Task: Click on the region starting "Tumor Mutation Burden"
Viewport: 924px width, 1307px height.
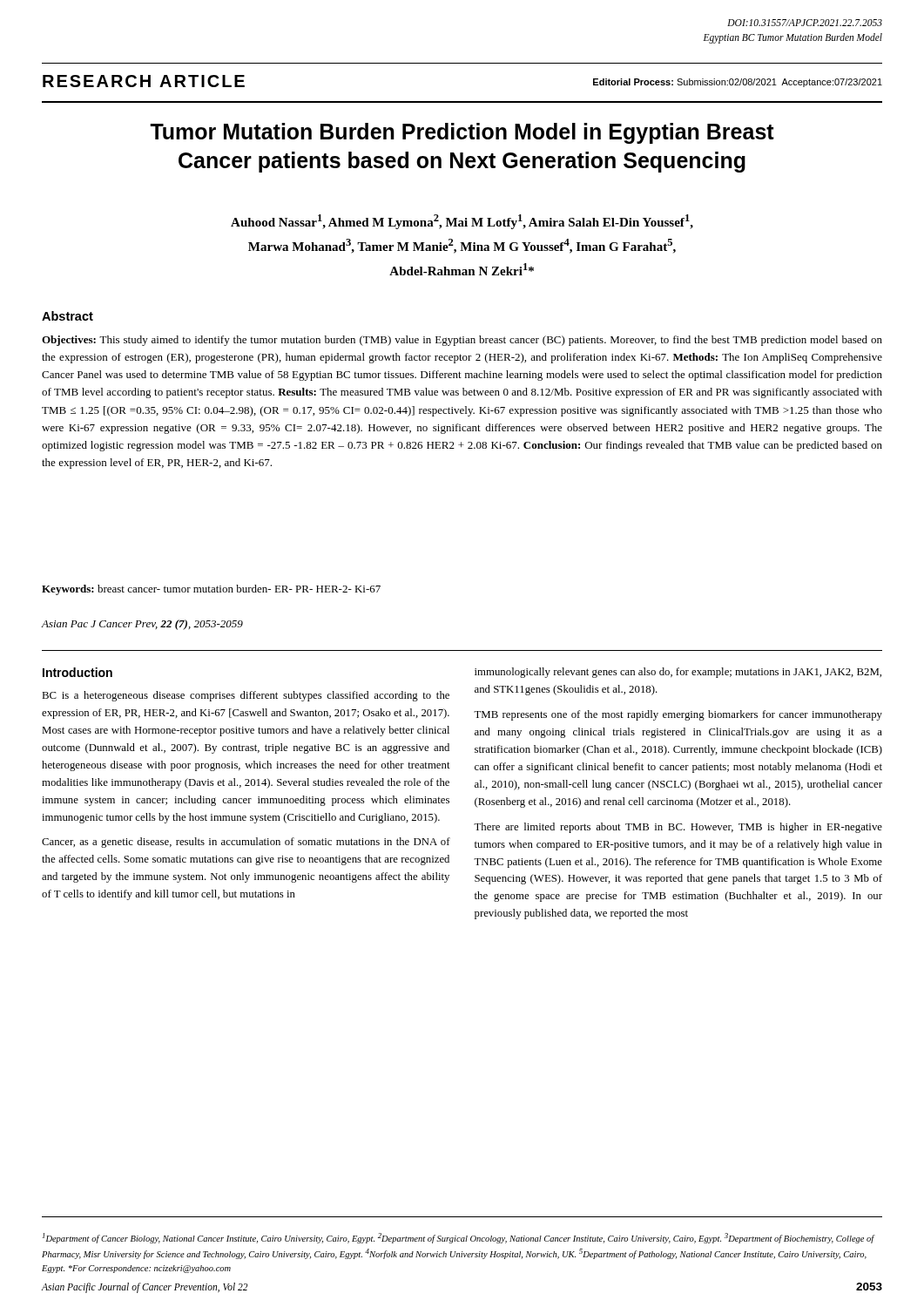Action: (462, 146)
